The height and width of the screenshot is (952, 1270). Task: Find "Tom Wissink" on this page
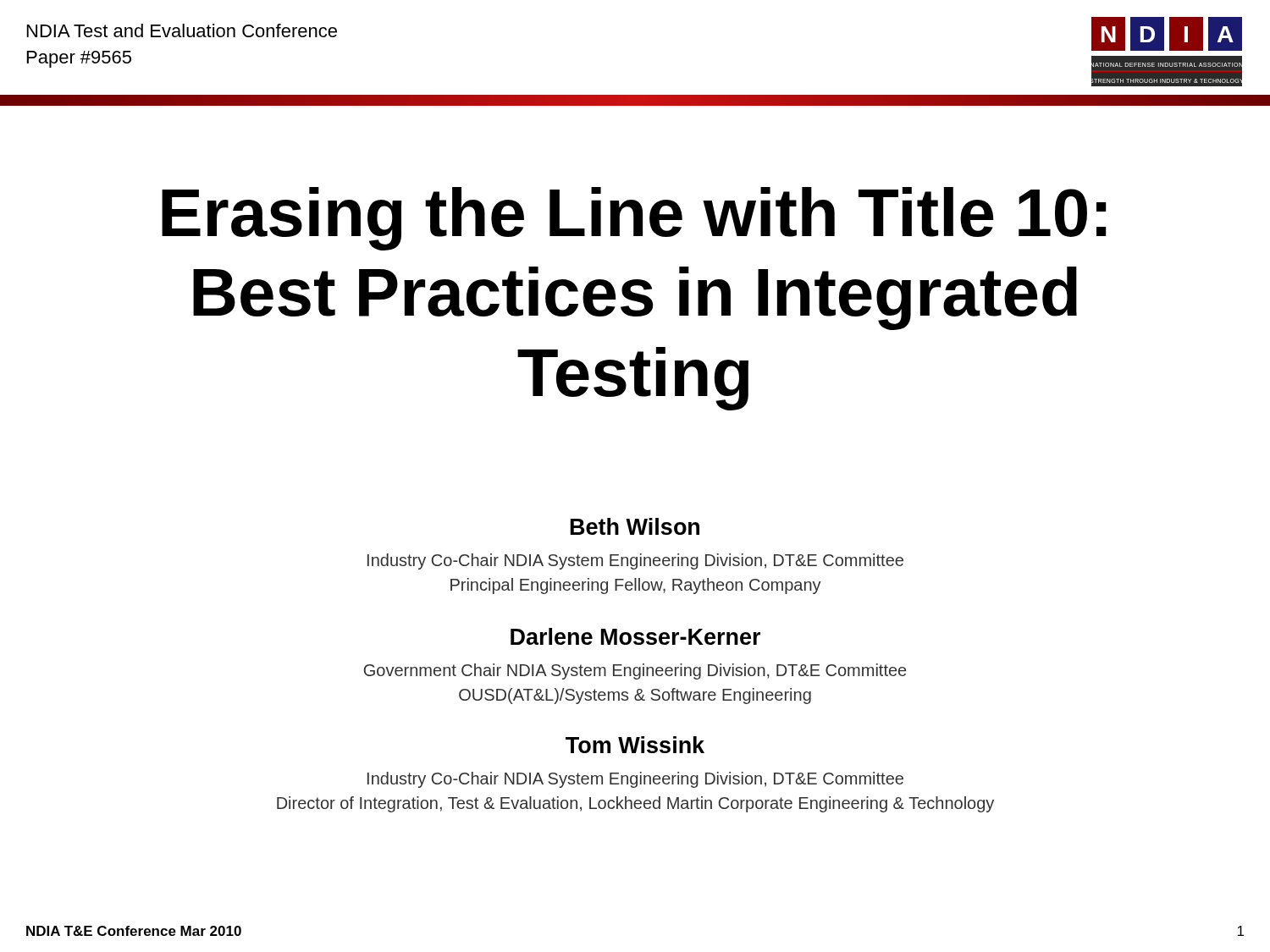(x=635, y=746)
